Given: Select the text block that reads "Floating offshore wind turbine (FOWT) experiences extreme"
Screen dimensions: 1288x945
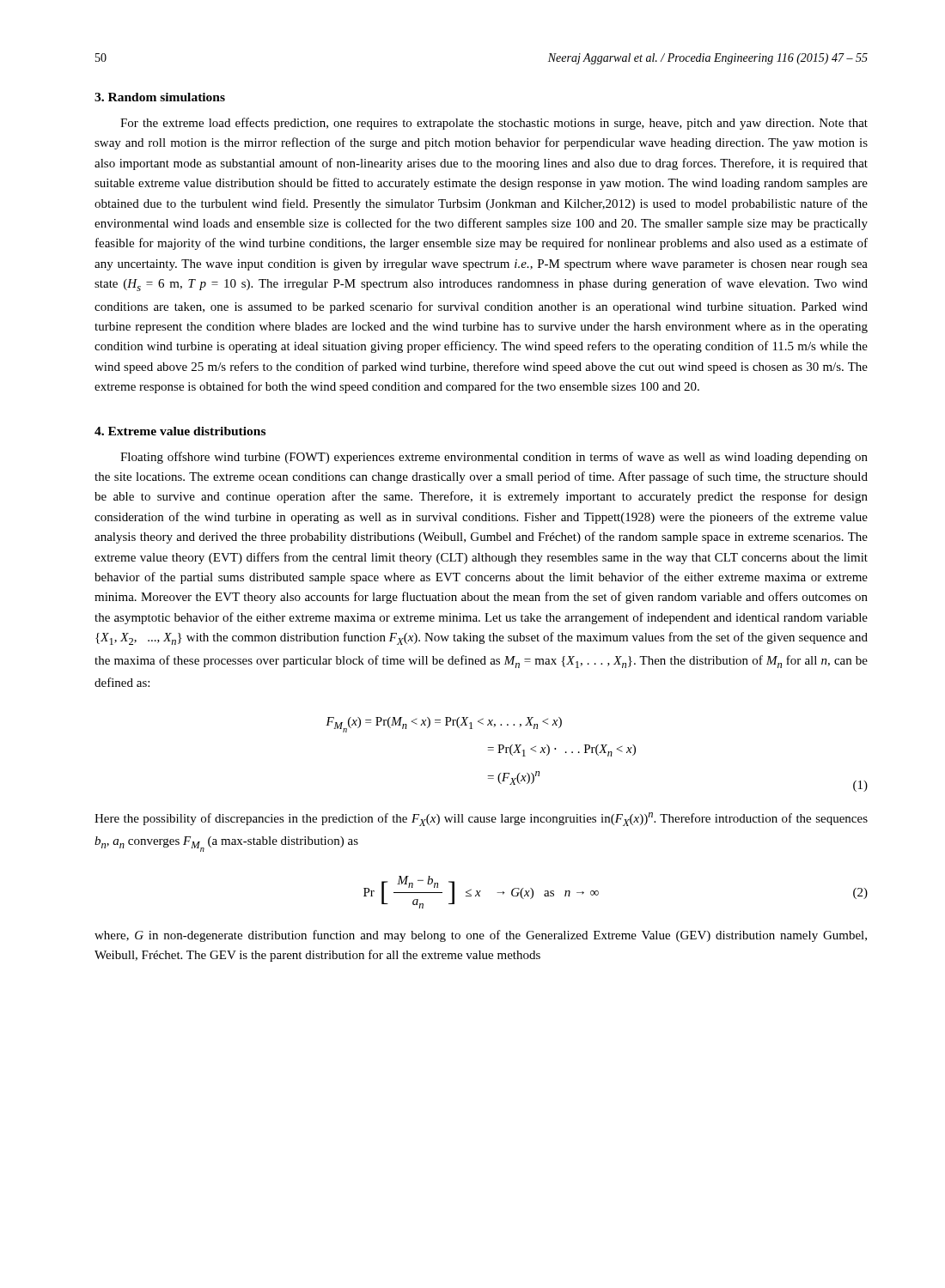Looking at the screenshot, I should click(481, 570).
